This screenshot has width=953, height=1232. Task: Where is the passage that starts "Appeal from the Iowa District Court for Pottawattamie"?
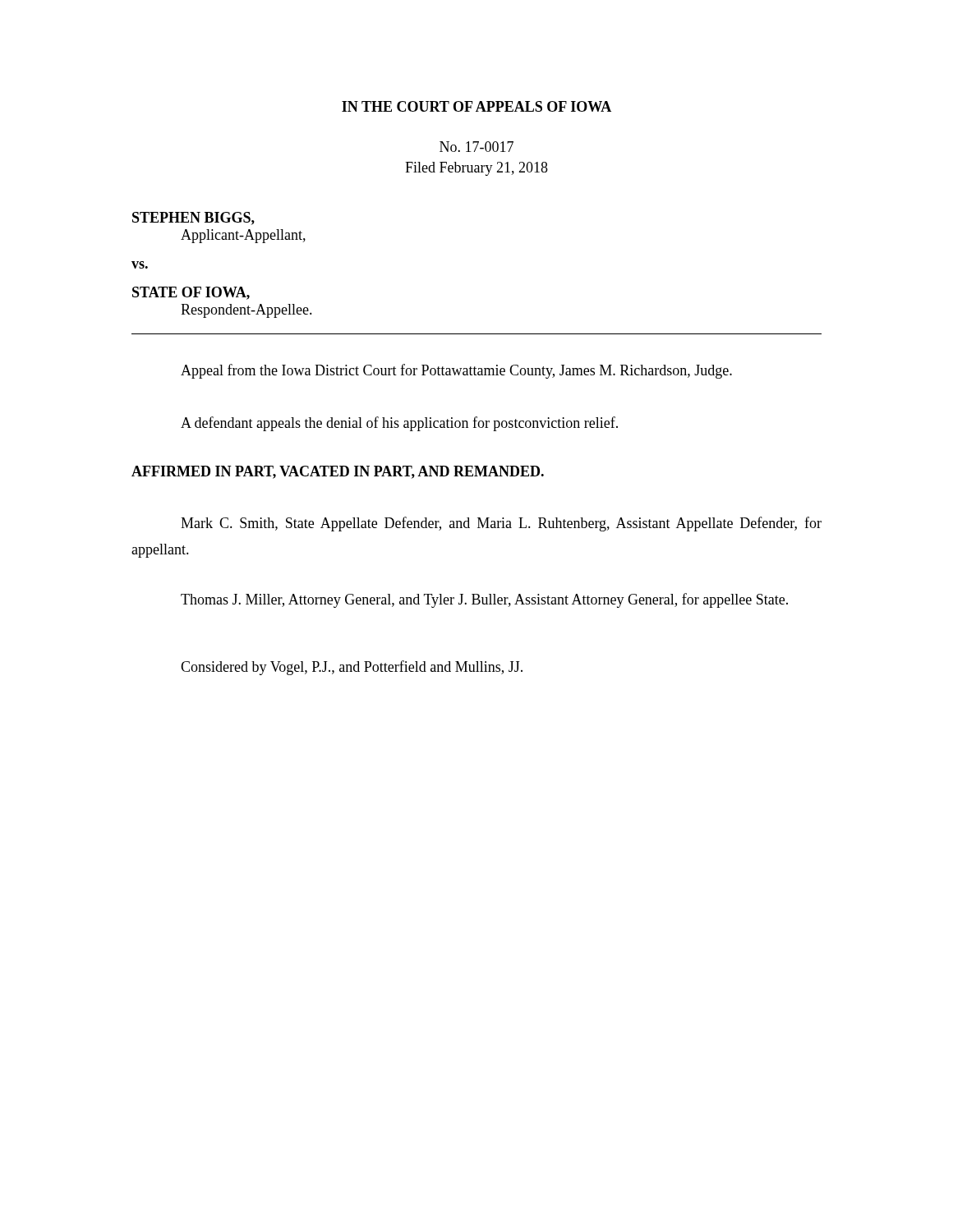(457, 370)
